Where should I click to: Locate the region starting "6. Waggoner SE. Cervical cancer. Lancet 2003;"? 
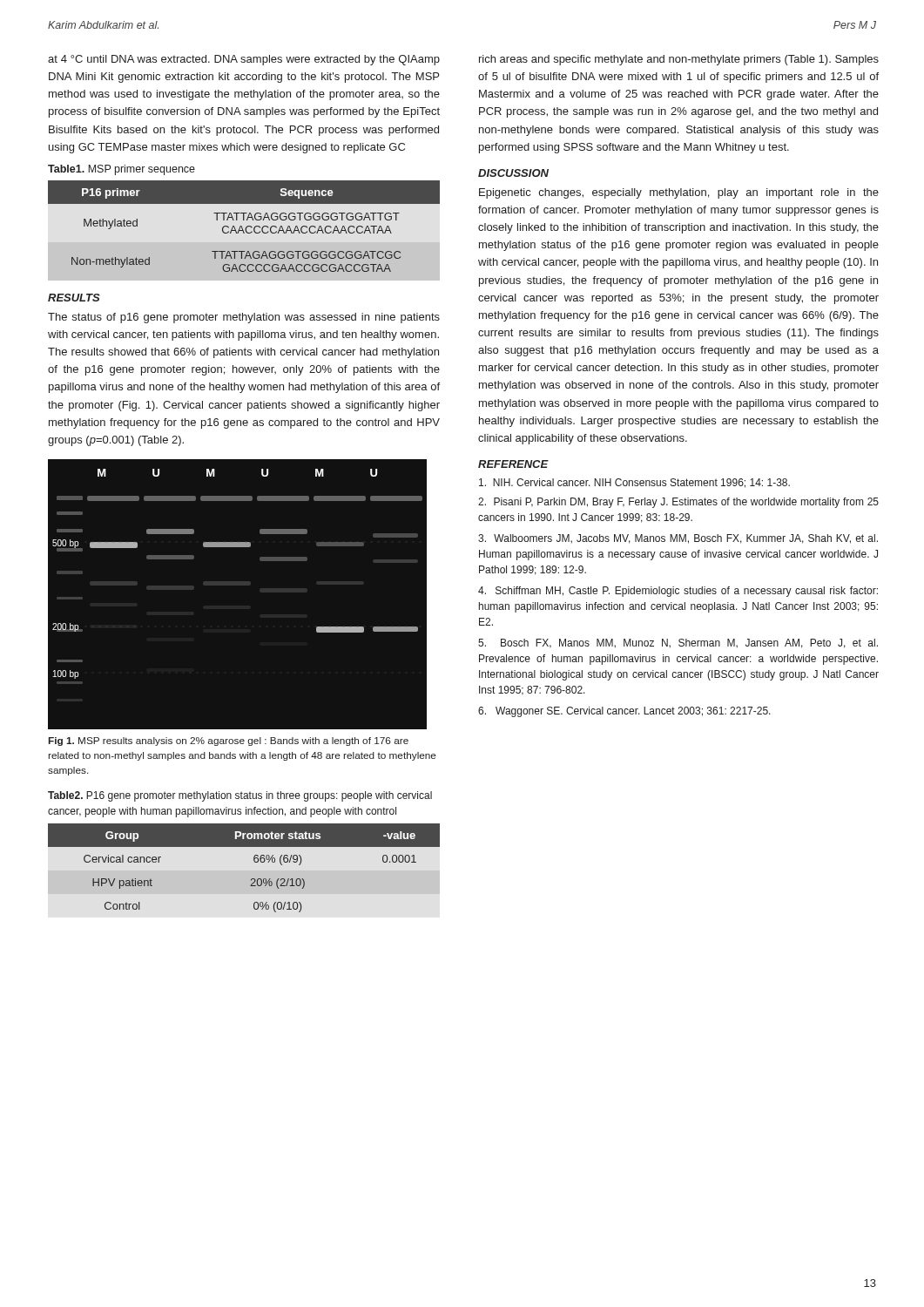click(x=625, y=711)
